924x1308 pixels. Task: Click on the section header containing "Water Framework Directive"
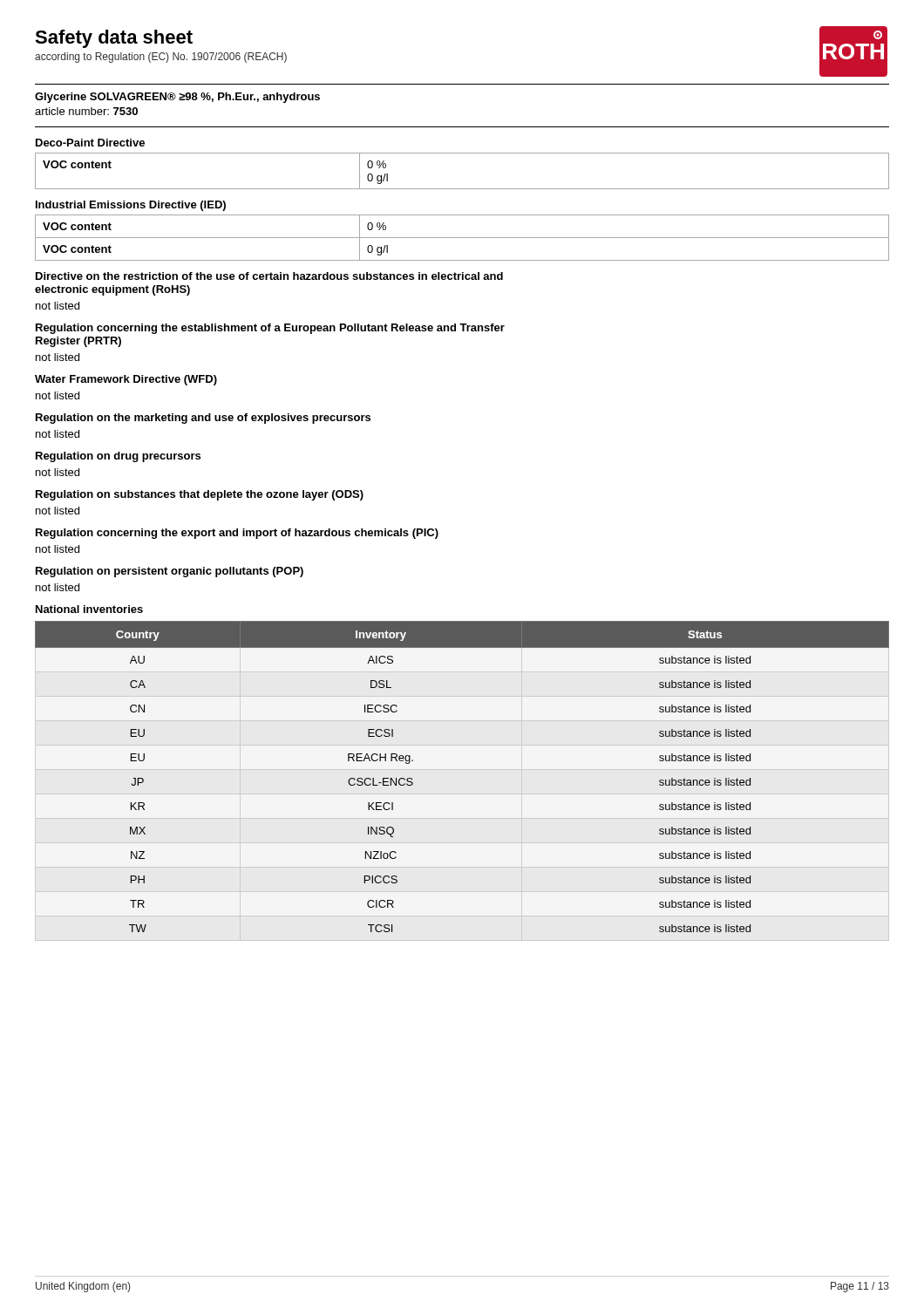click(126, 379)
